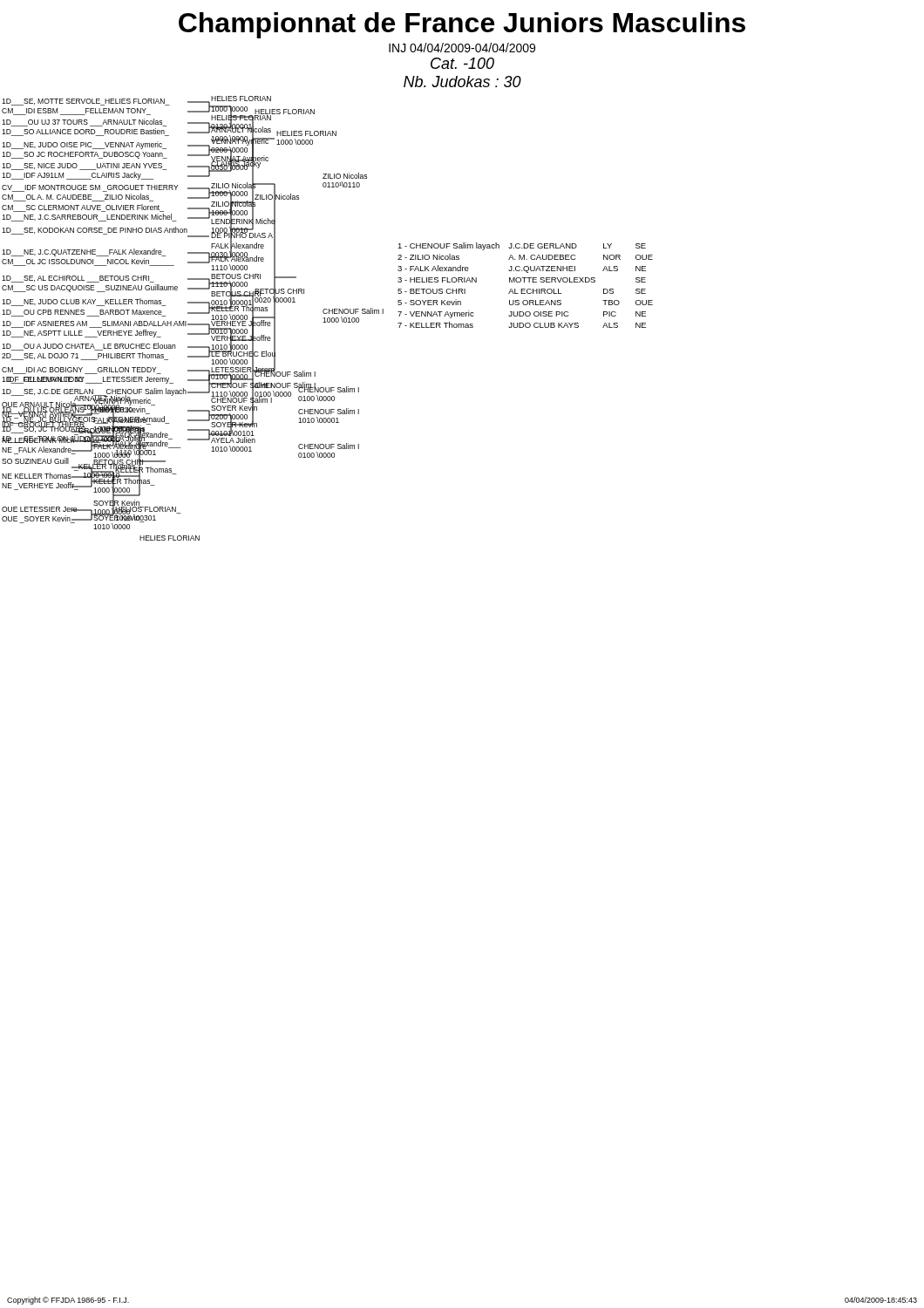The width and height of the screenshot is (924, 1308).
Task: Locate the text that says "INJ 04/04/2009-04/04/2009"
Action: [x=462, y=48]
